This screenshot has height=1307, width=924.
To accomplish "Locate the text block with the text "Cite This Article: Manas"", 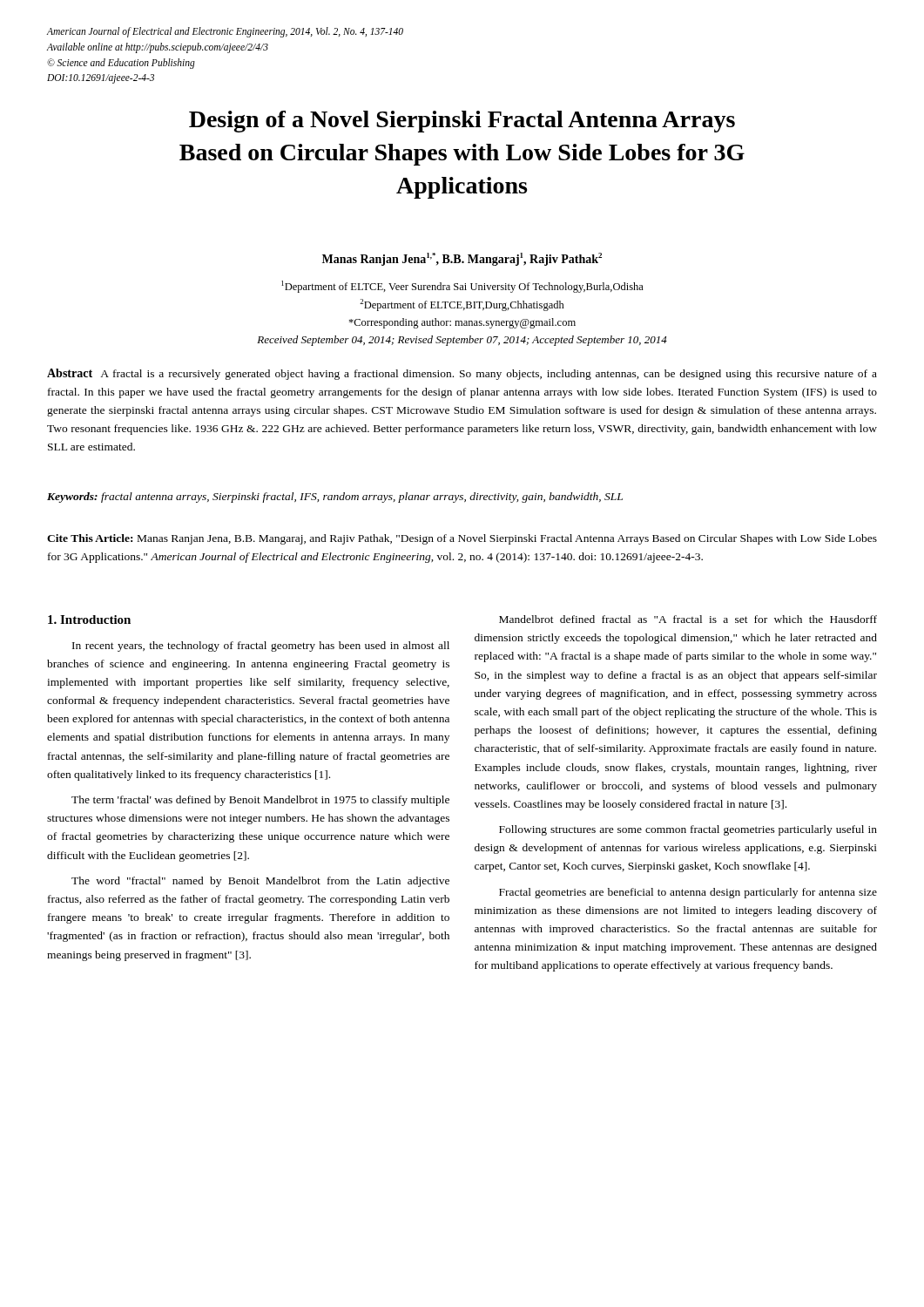I will tap(462, 547).
